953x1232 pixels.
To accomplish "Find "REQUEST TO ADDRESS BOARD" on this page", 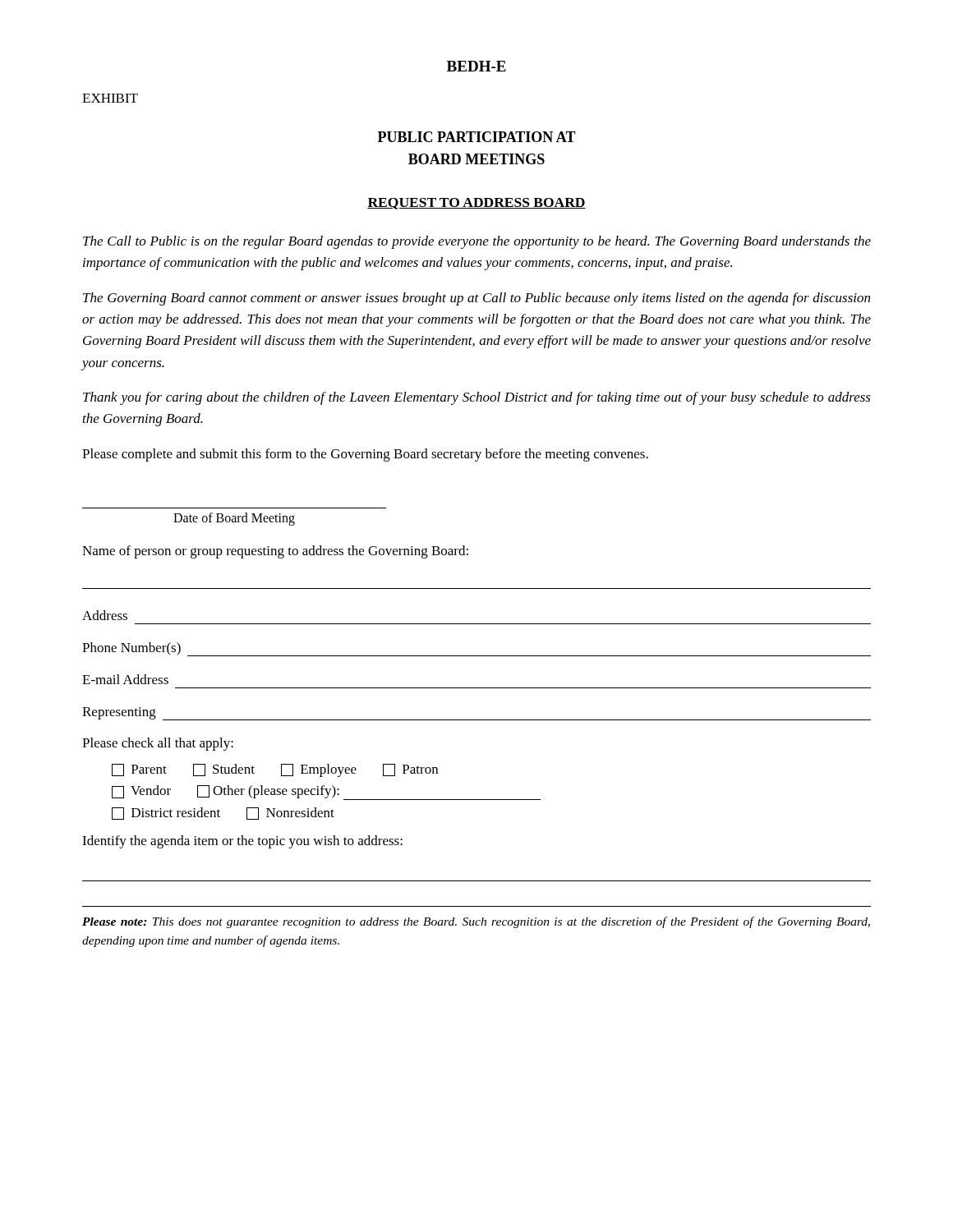I will click(x=476, y=202).
